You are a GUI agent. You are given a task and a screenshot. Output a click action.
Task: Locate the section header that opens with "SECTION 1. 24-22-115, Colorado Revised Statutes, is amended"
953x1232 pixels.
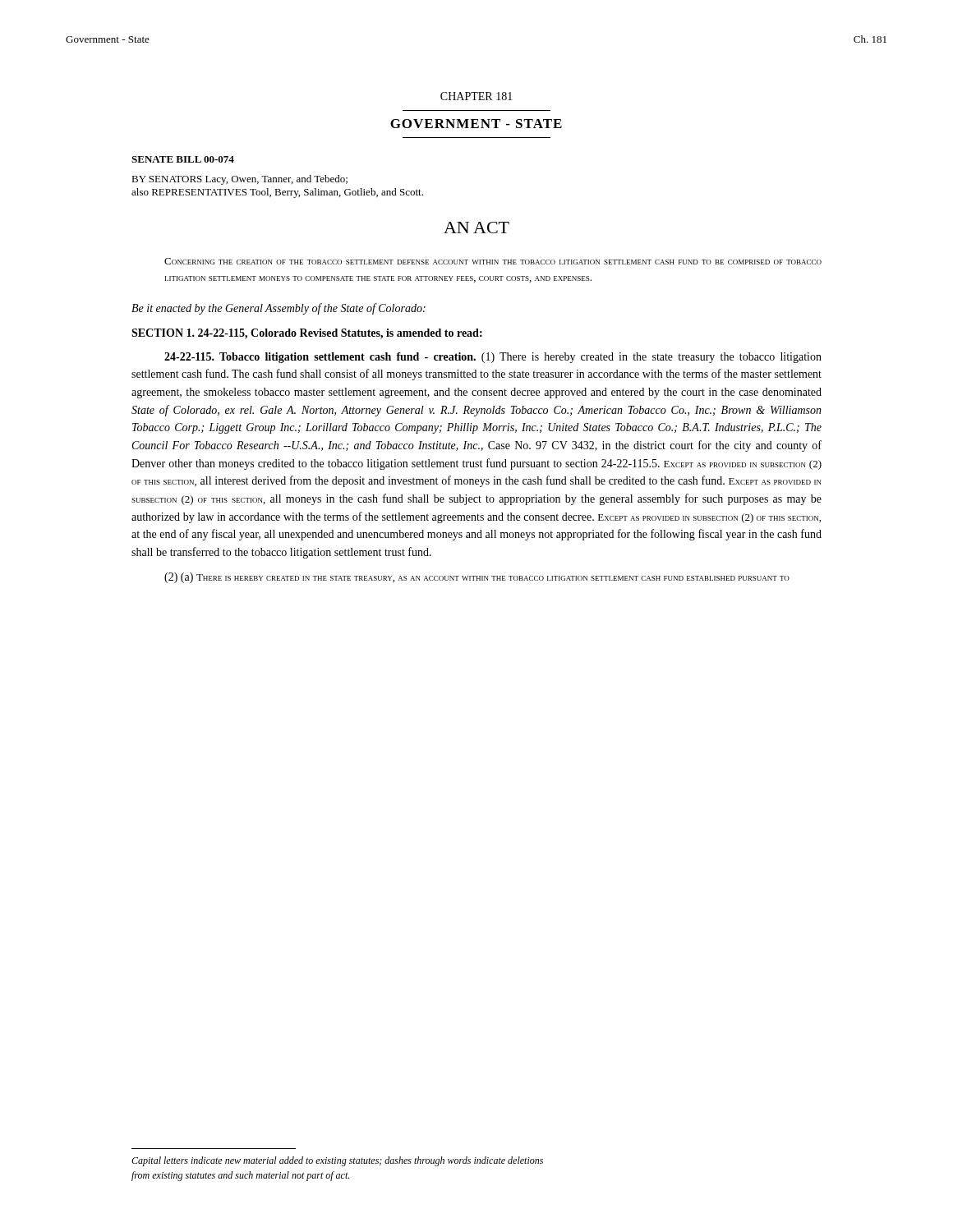tap(307, 333)
